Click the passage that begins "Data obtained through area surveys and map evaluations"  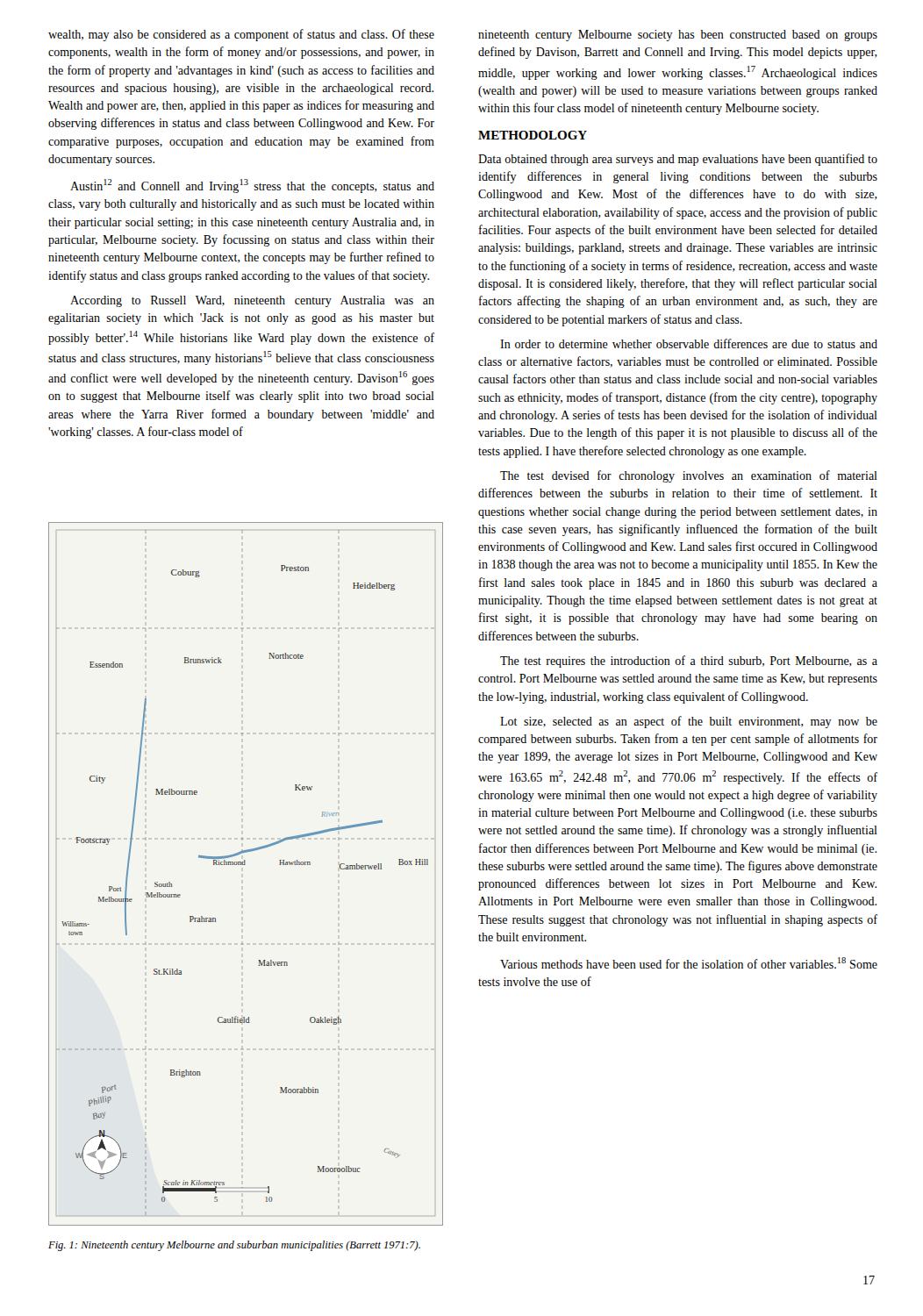click(678, 571)
